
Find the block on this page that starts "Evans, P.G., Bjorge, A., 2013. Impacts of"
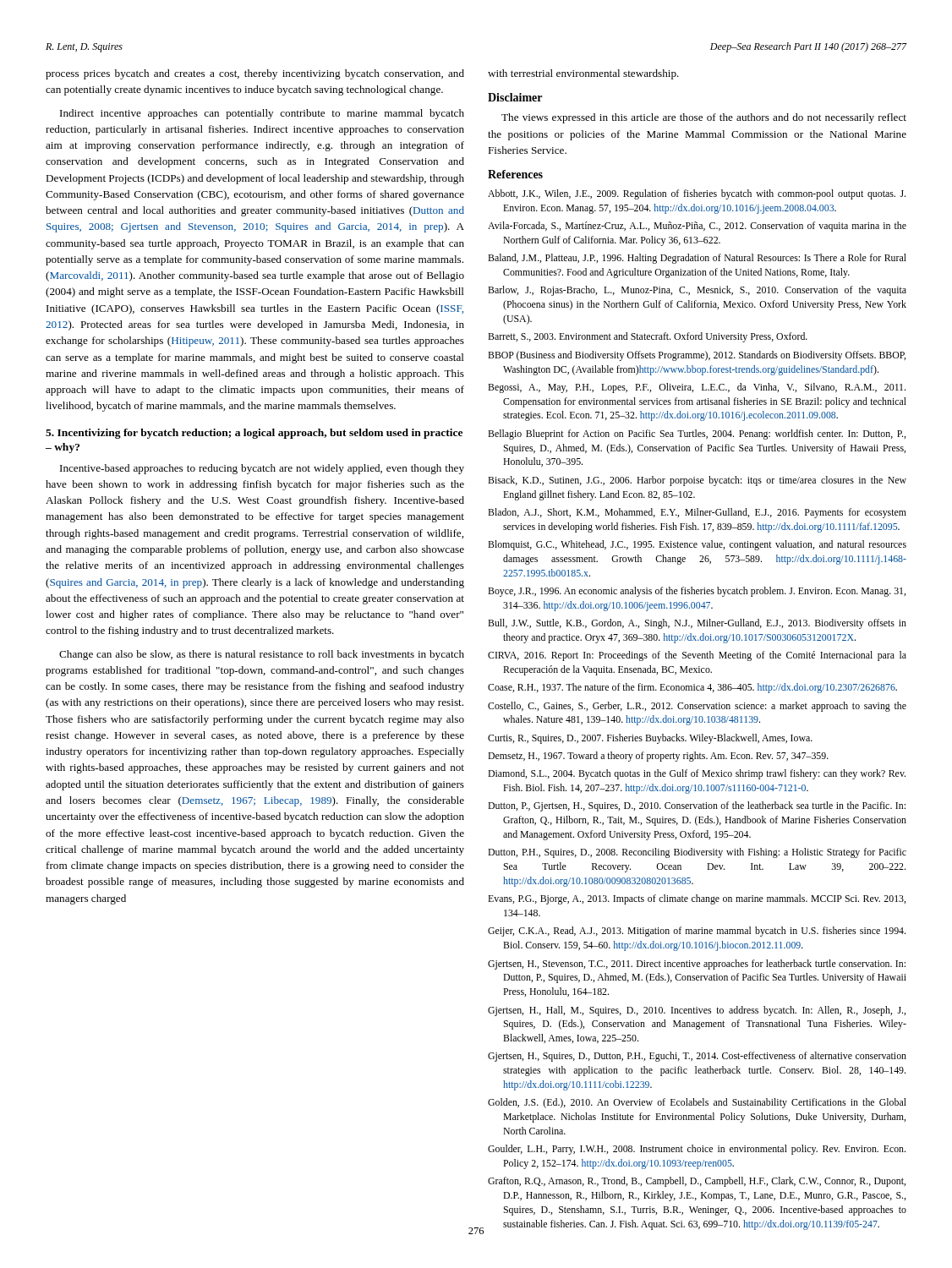click(697, 906)
